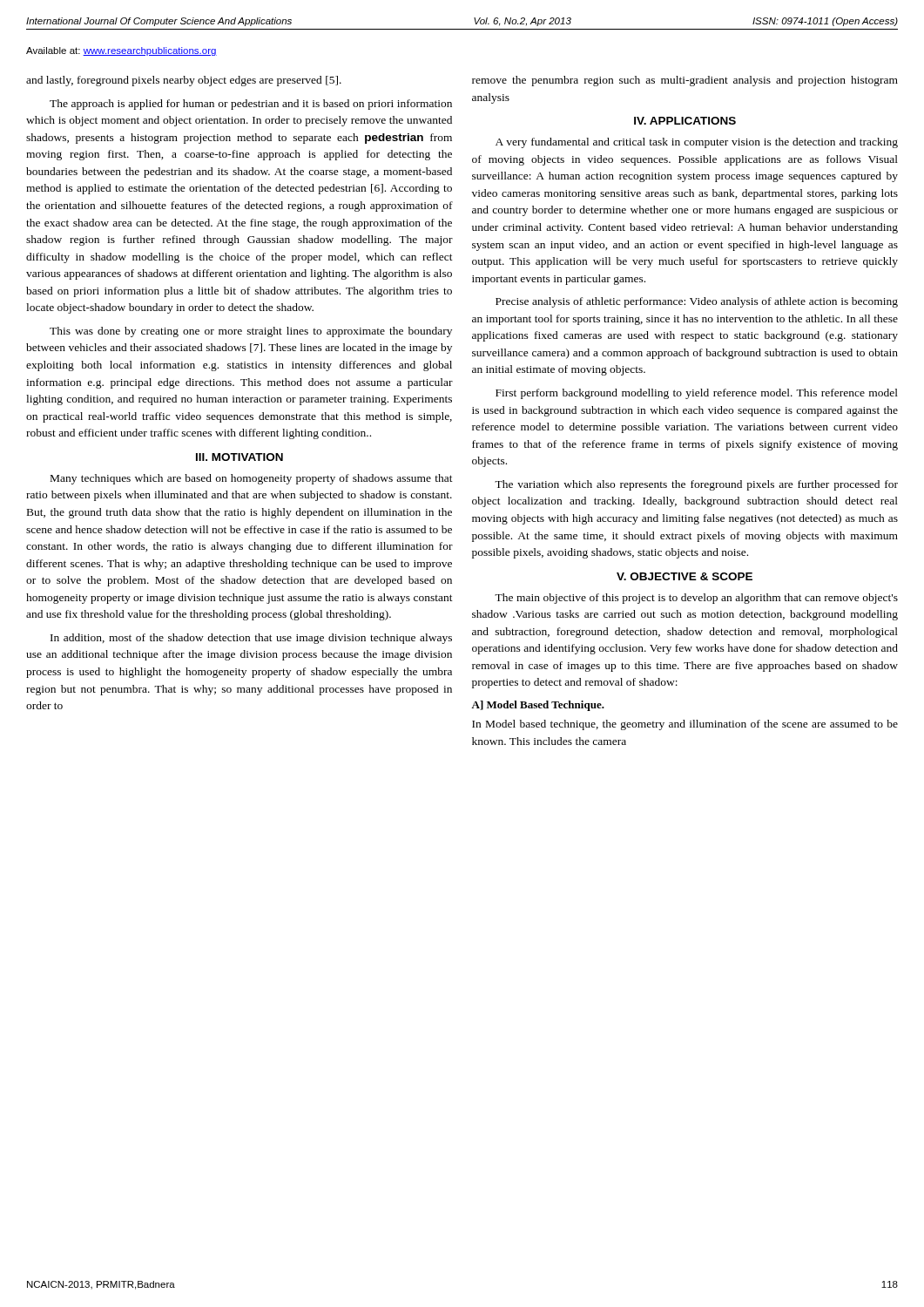Find the block on this page that starts "Many techniques which are based on homogeneity"

coord(239,546)
